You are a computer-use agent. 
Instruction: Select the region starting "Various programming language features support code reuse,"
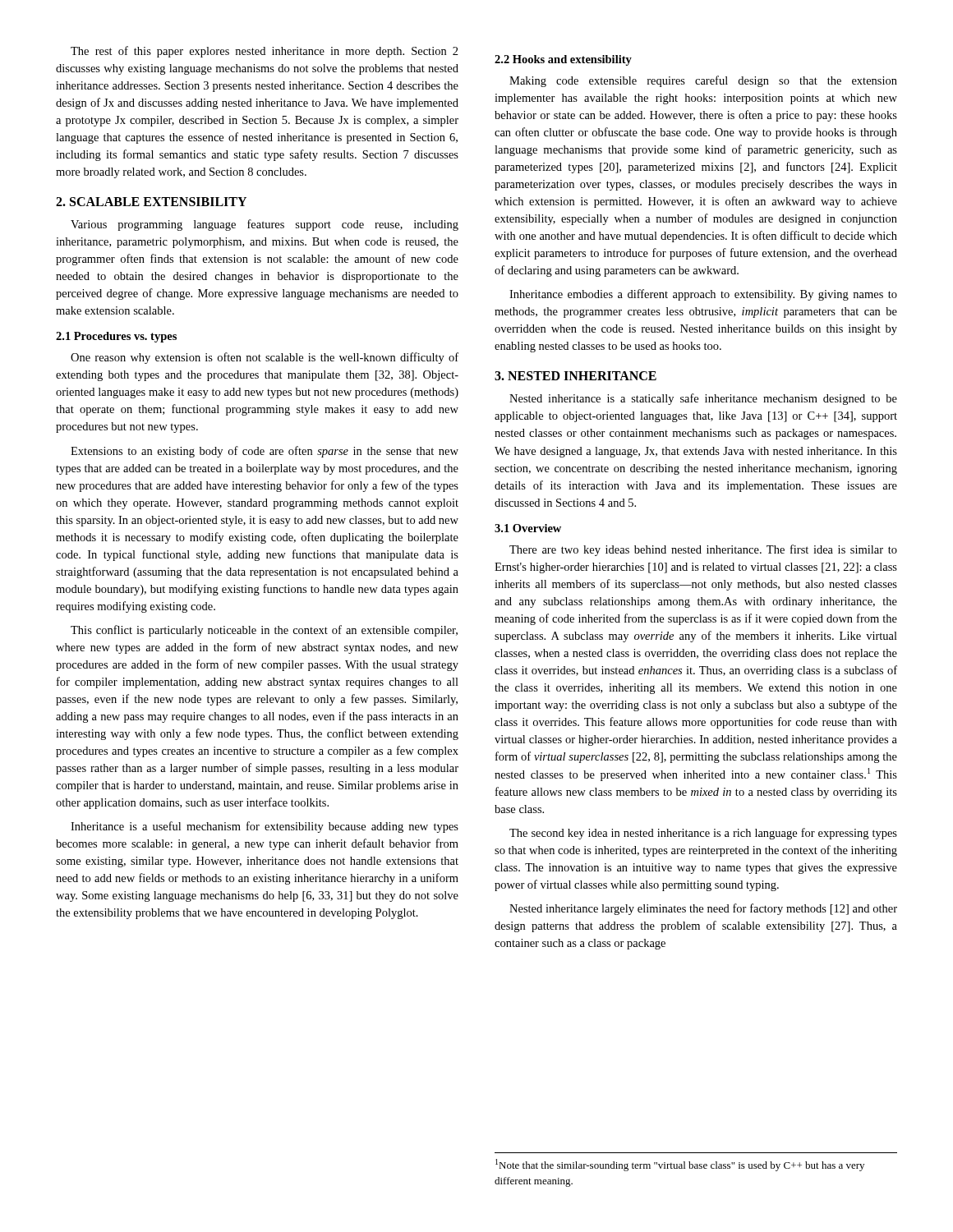tap(257, 268)
